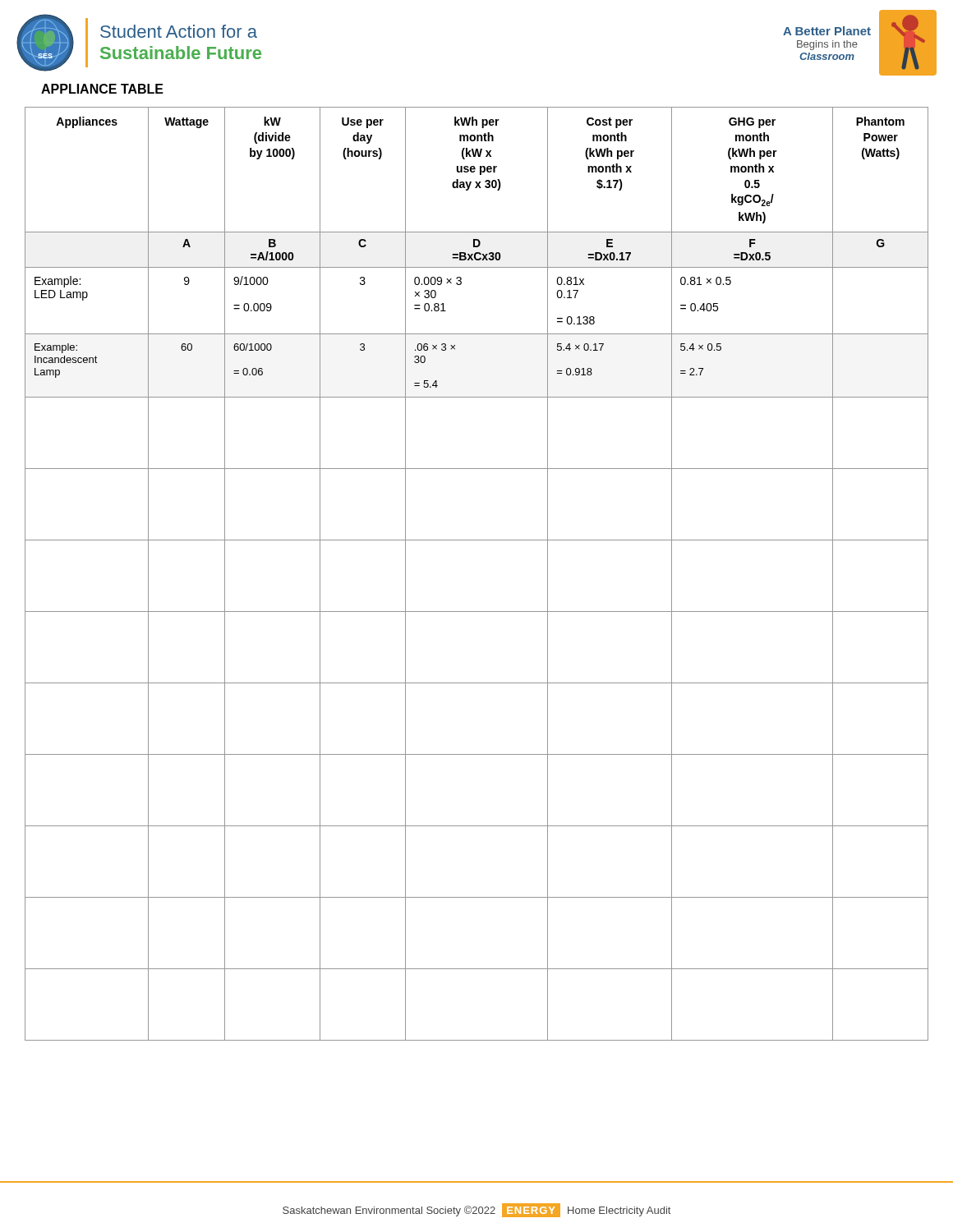Point to "APPLIANCE TABLE"
The width and height of the screenshot is (953, 1232).
click(102, 89)
